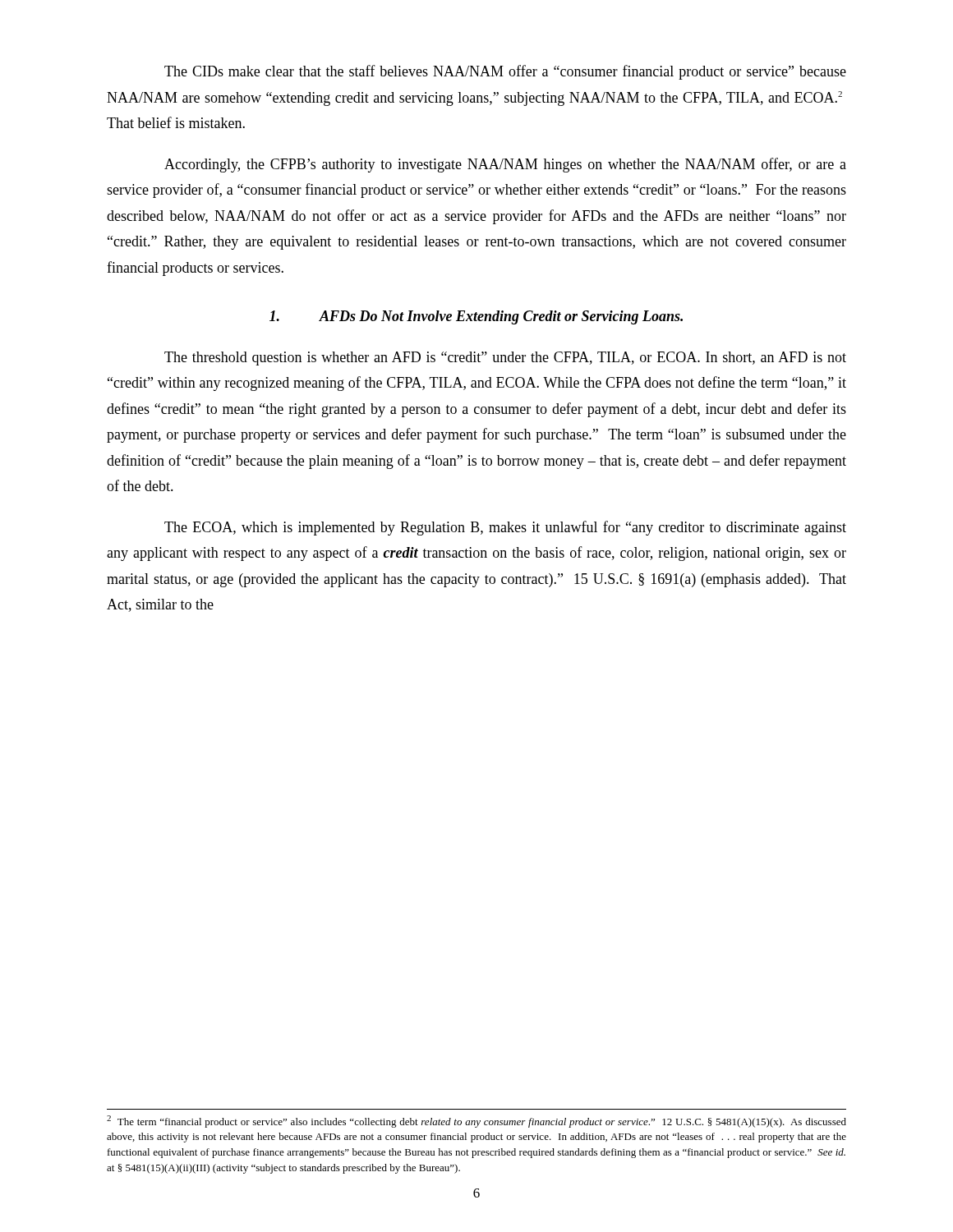The width and height of the screenshot is (953, 1232).
Task: Find the block on this page that starts "2 The term “financial product"
Action: (x=476, y=1145)
